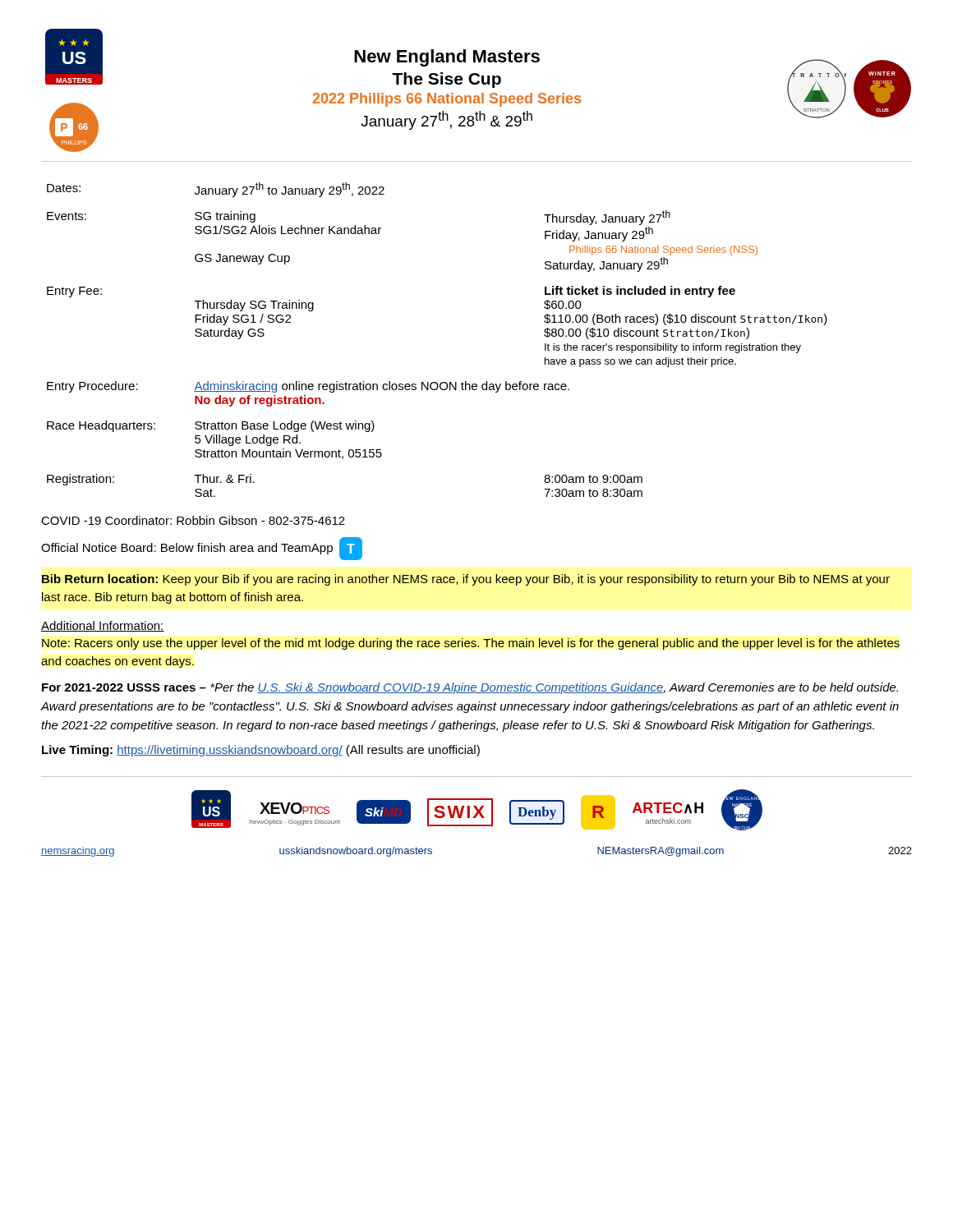Screen dimensions: 1232x953
Task: Point to the text block starting "Note: Racers only use"
Action: tap(470, 652)
